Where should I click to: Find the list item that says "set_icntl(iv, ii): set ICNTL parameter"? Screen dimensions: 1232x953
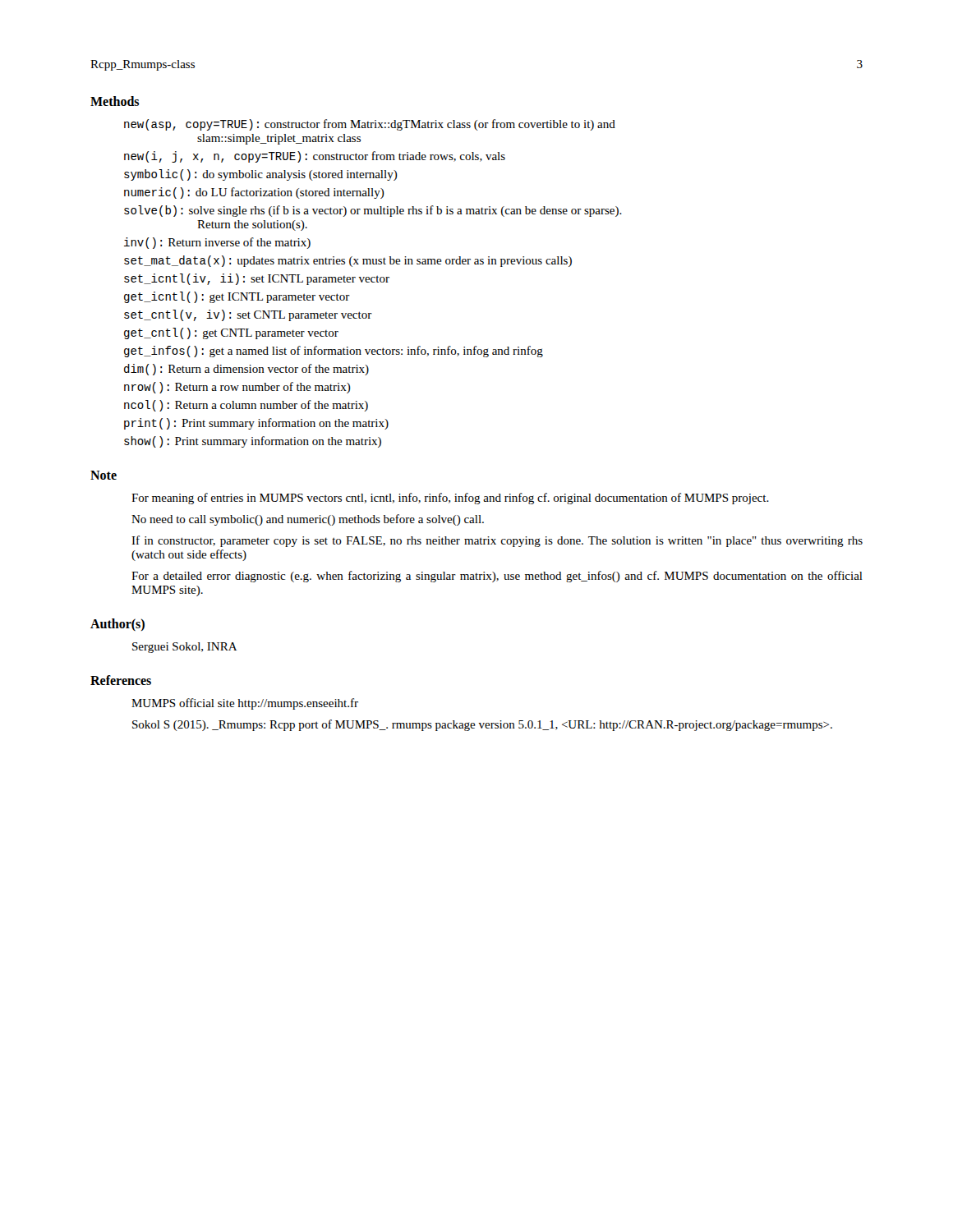tap(256, 279)
